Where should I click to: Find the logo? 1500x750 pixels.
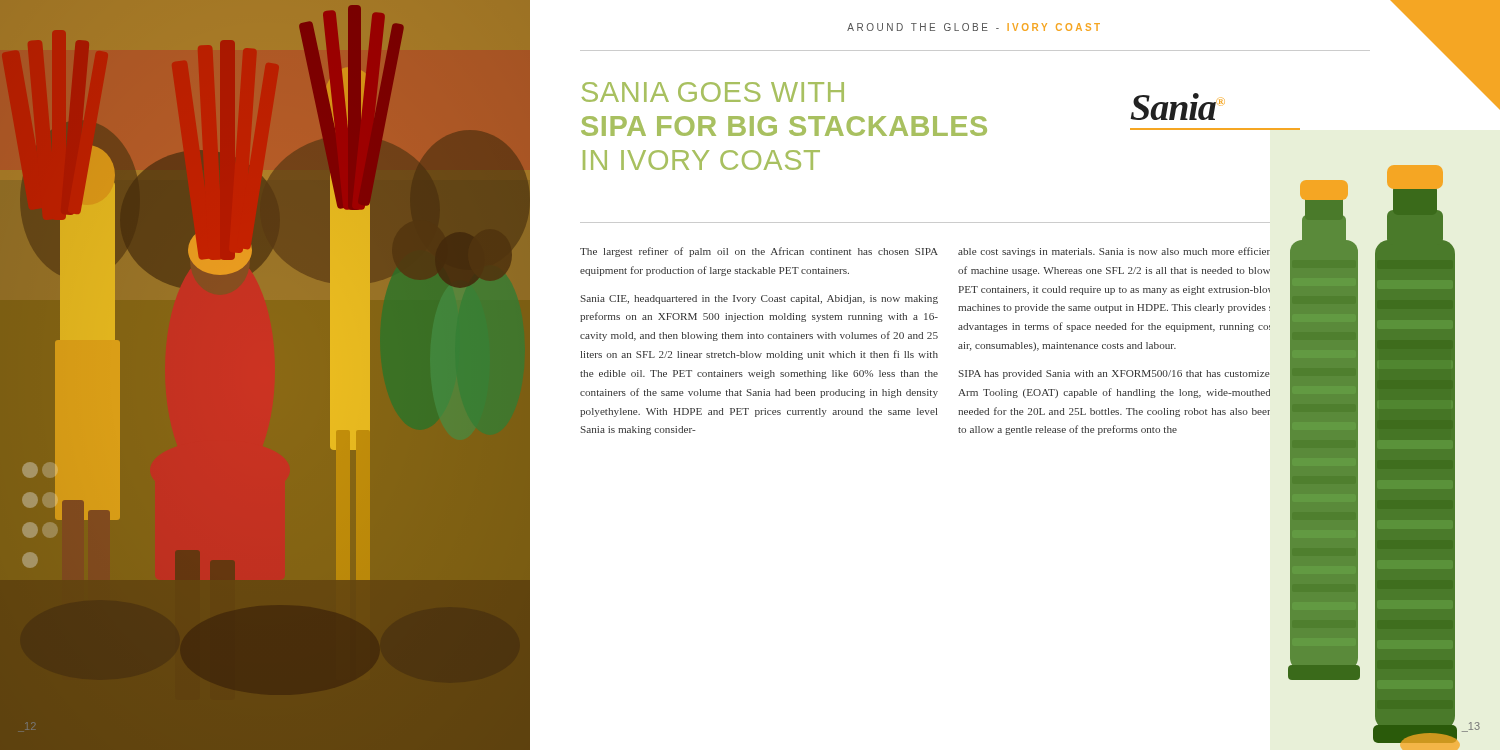[x=1215, y=115]
